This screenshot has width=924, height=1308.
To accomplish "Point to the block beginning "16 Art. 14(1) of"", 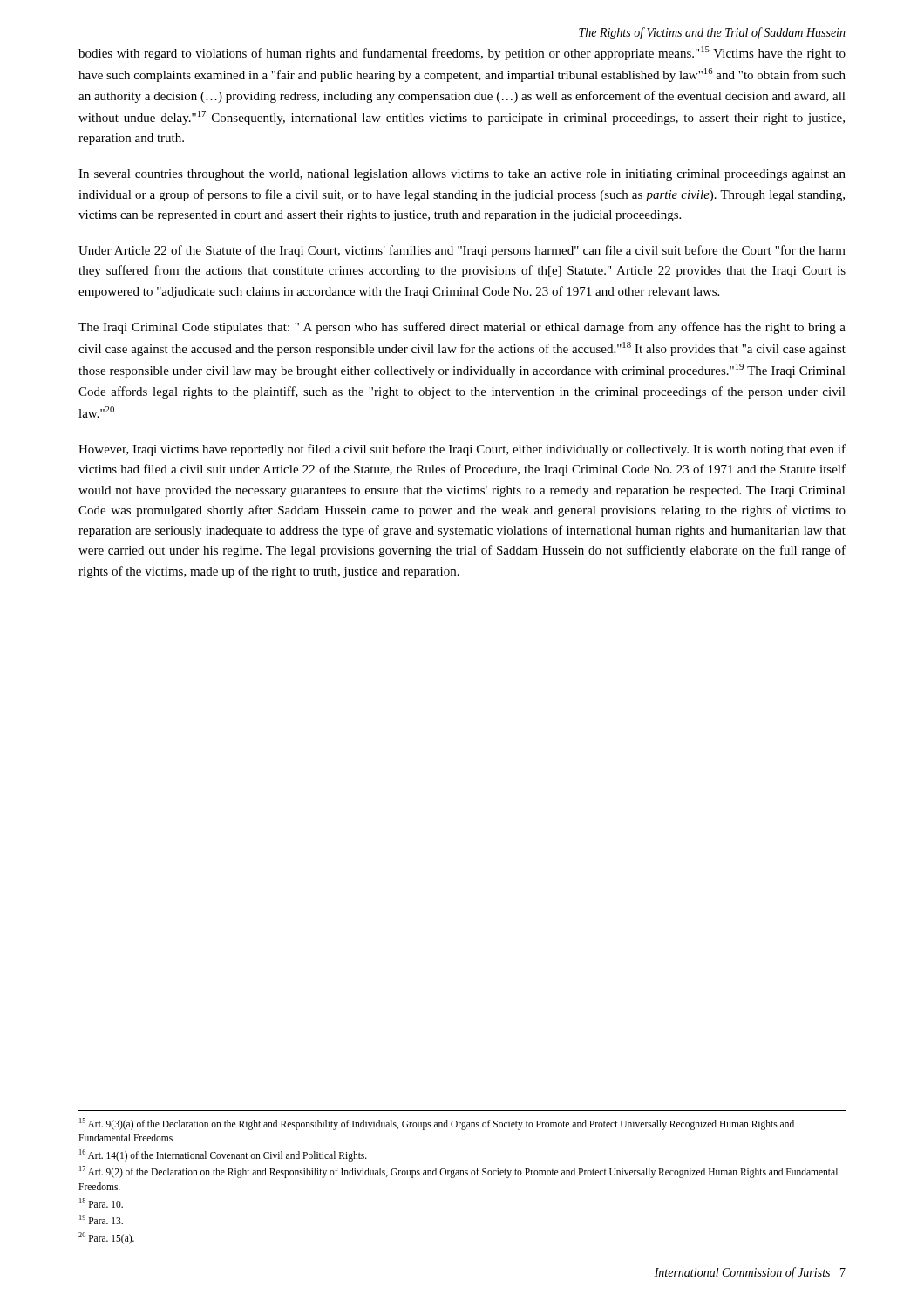I will tap(223, 1154).
